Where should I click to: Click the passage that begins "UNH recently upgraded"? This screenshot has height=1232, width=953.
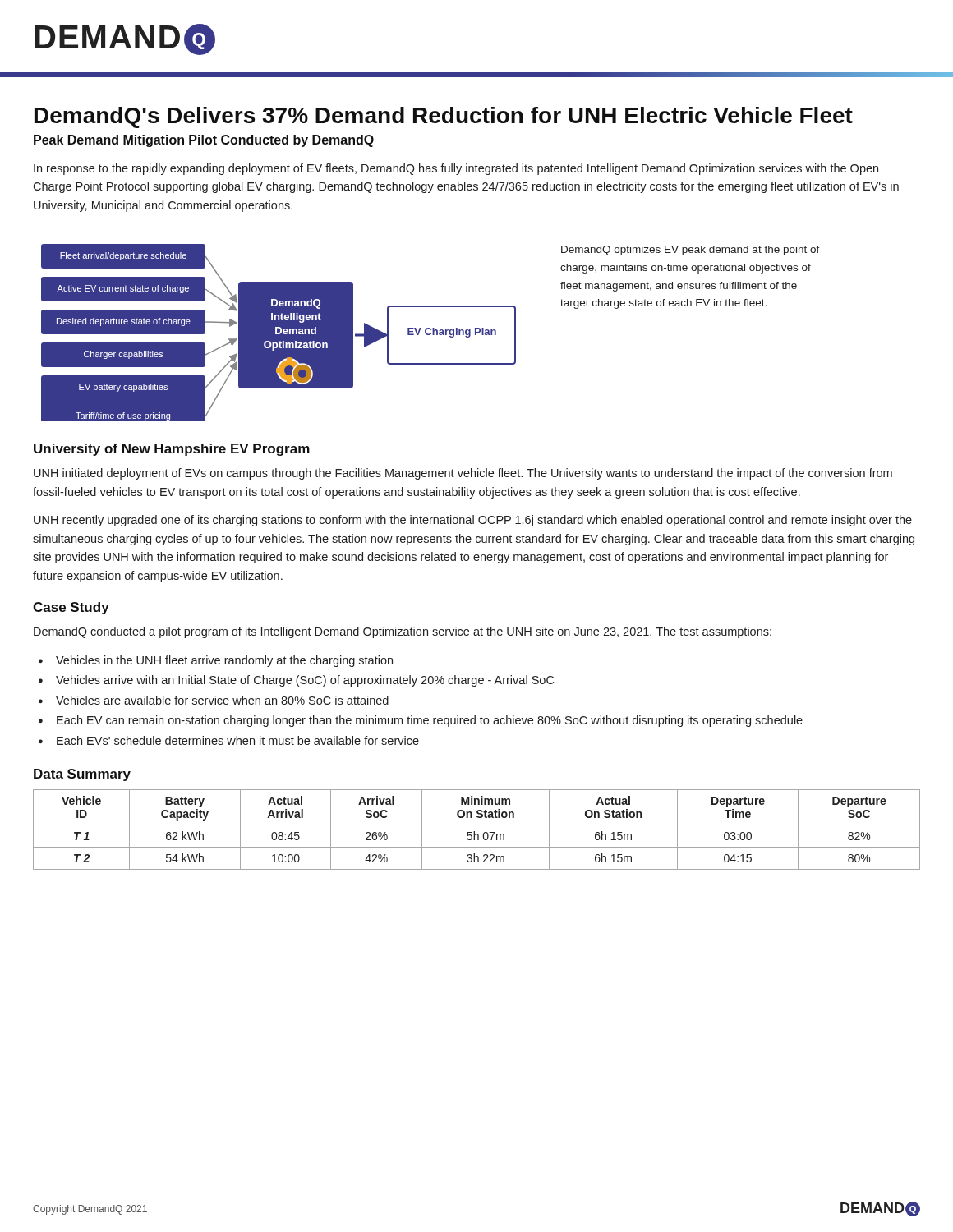pyautogui.click(x=474, y=548)
